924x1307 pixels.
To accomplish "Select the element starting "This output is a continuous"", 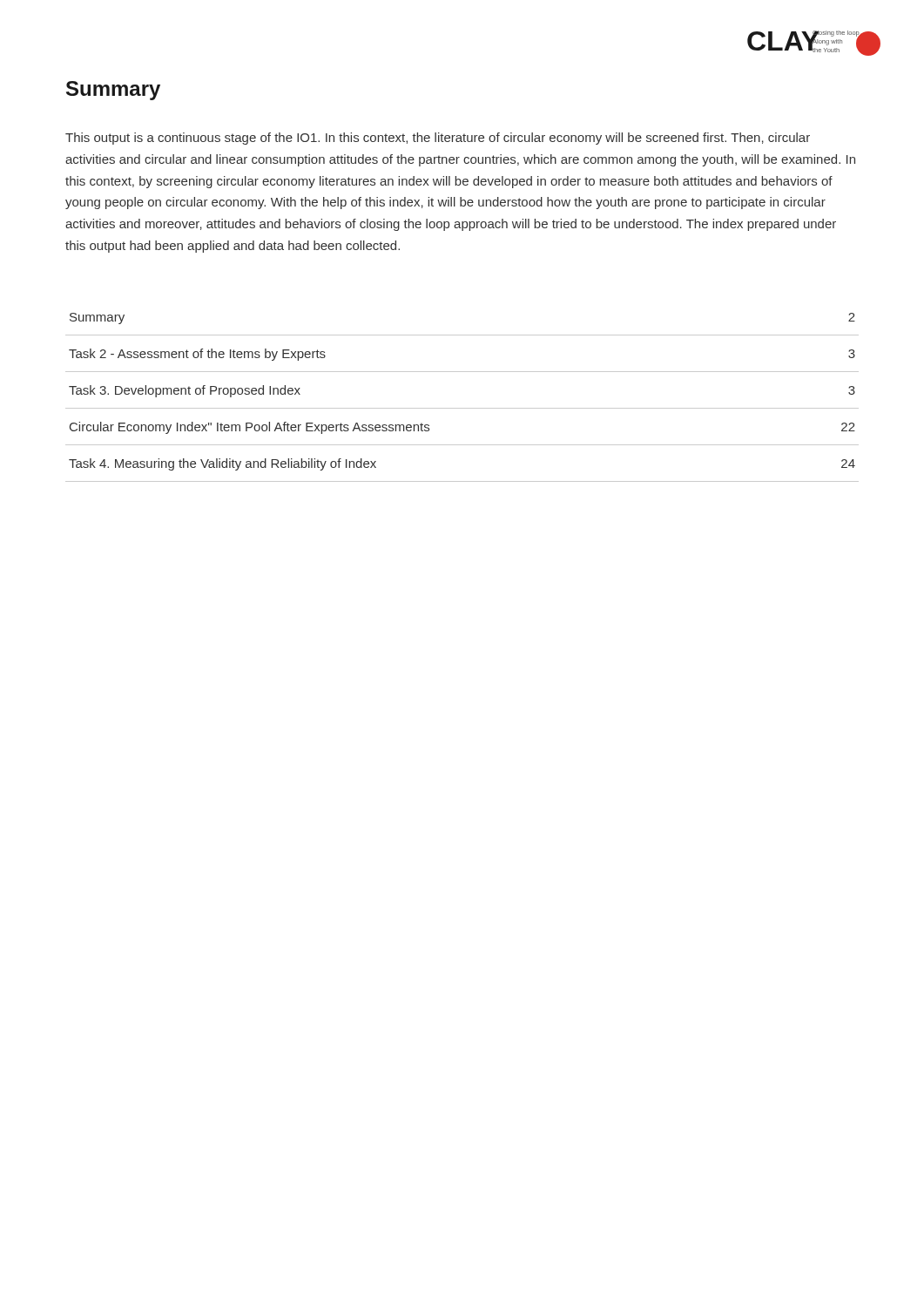I will (x=461, y=191).
